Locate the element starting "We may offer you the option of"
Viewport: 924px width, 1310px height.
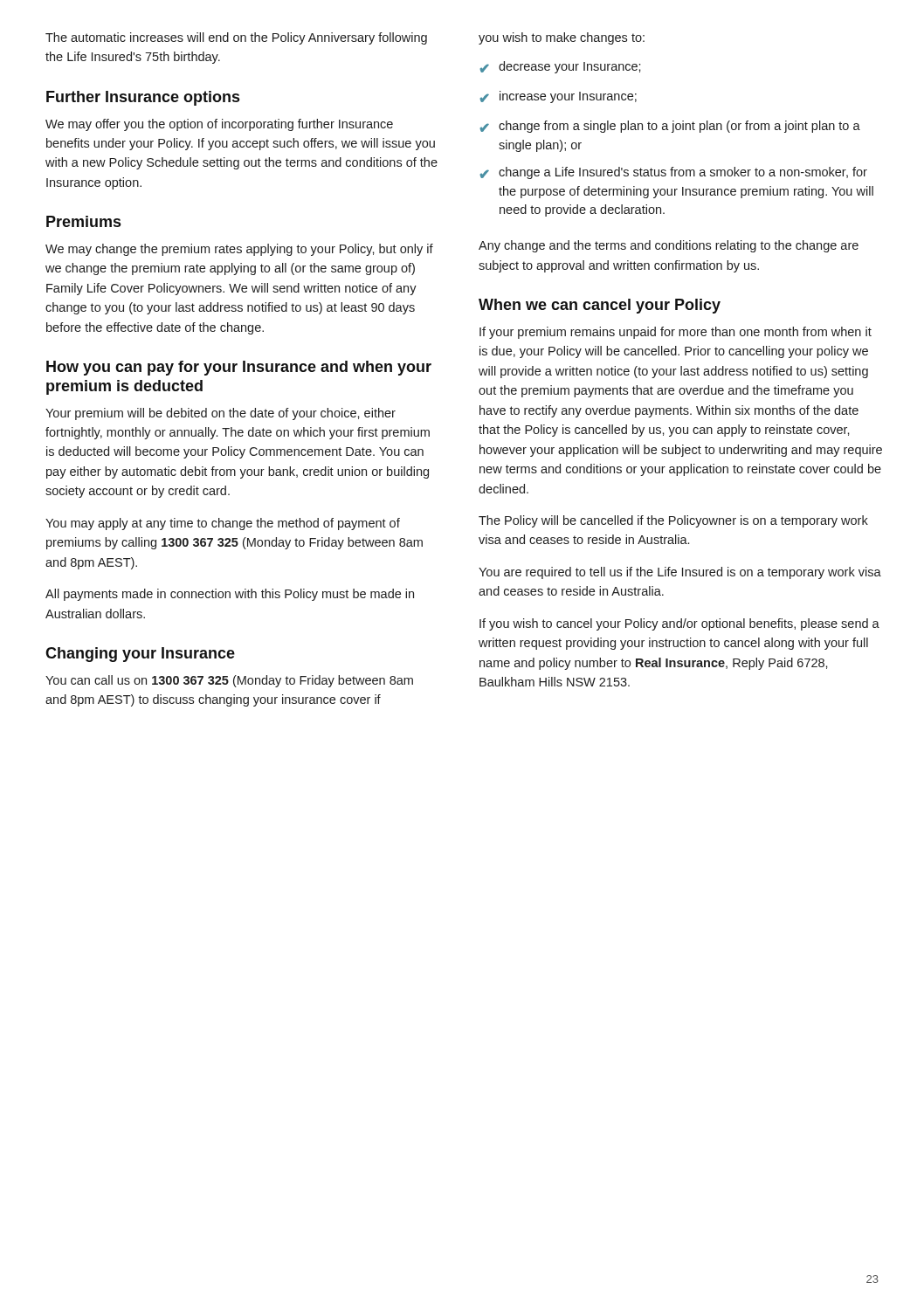point(241,153)
